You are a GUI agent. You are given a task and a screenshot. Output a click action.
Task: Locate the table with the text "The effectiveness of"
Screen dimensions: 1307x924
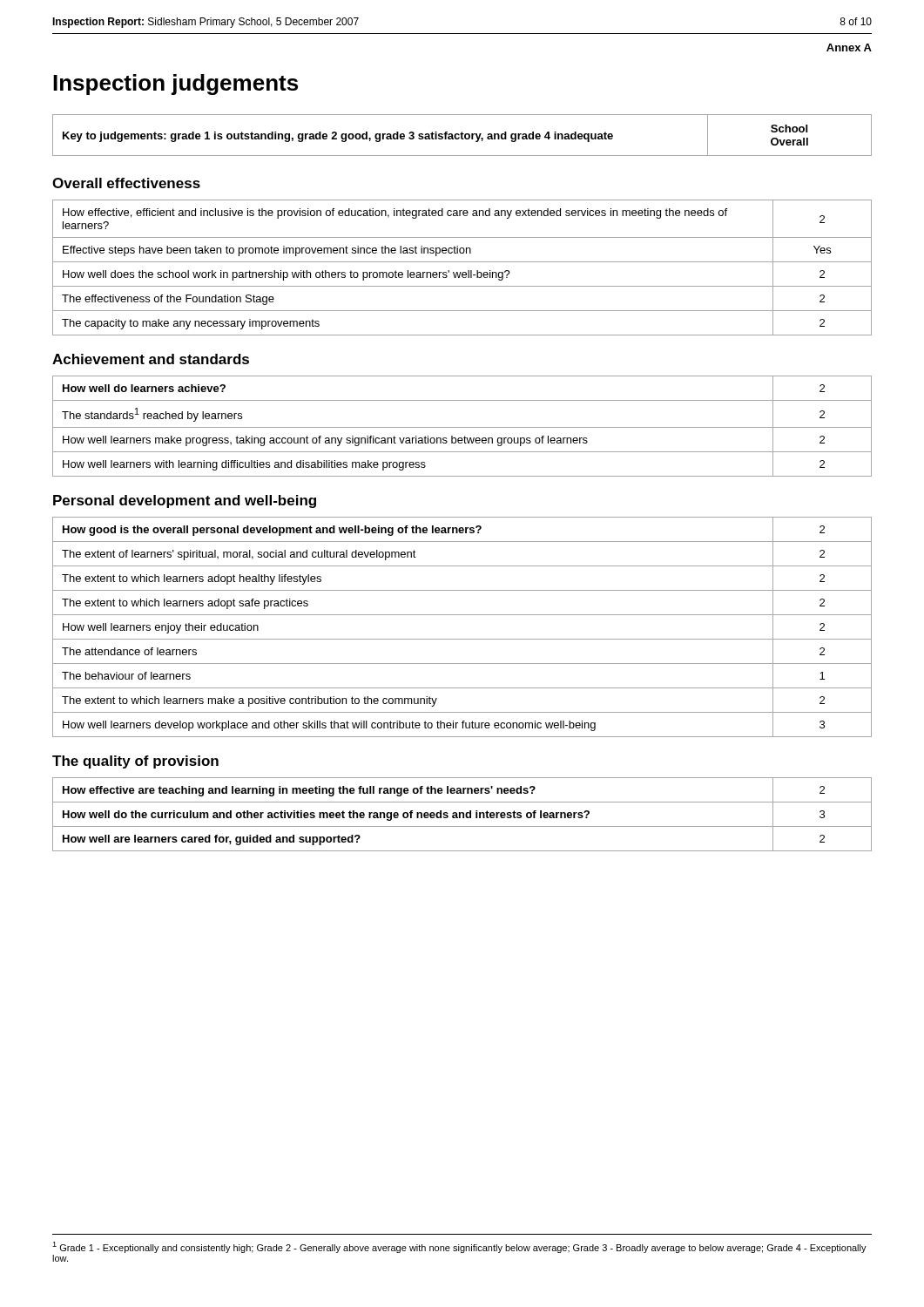[x=462, y=268]
